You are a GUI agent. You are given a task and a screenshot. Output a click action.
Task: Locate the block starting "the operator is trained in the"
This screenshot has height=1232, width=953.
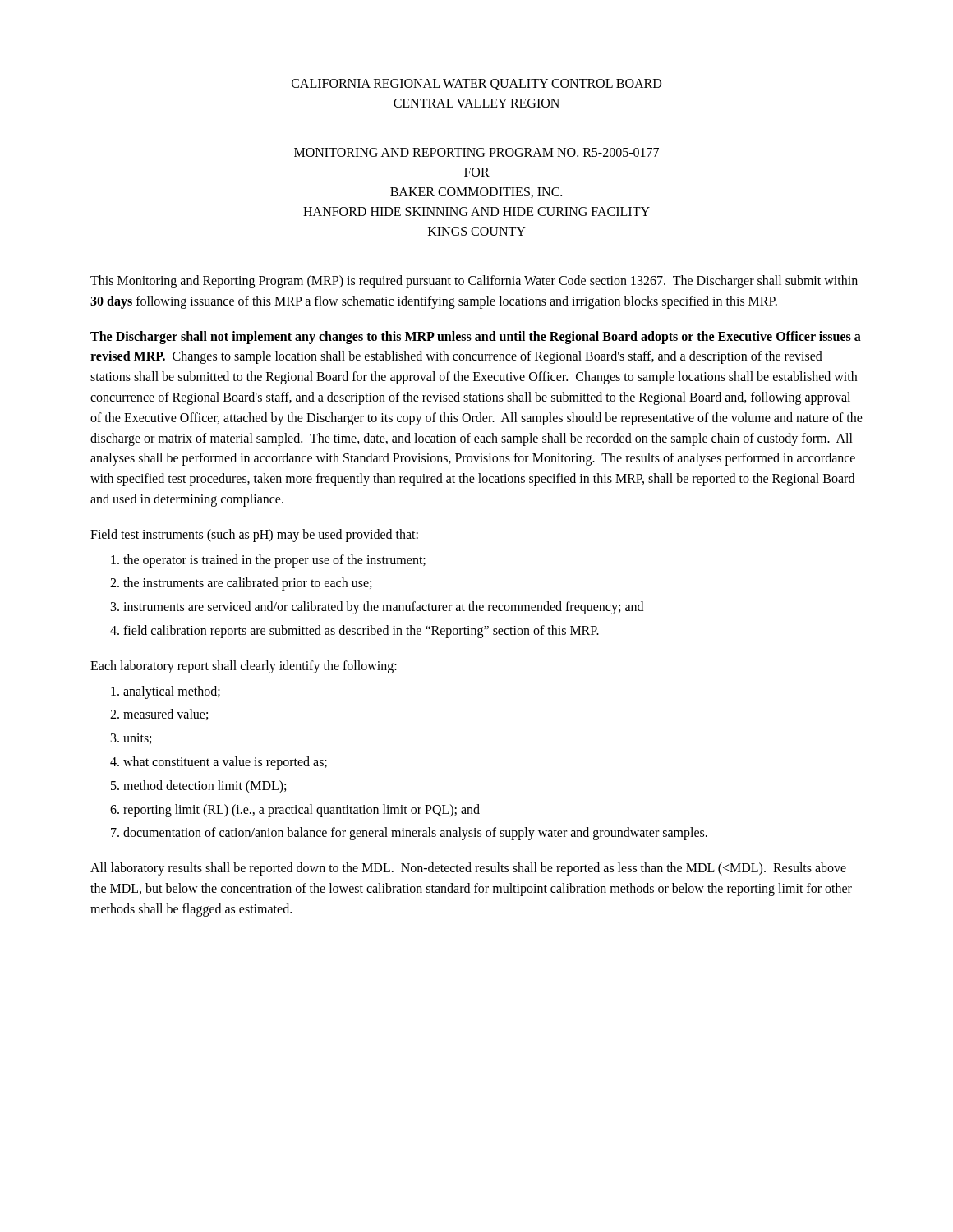coord(274,561)
